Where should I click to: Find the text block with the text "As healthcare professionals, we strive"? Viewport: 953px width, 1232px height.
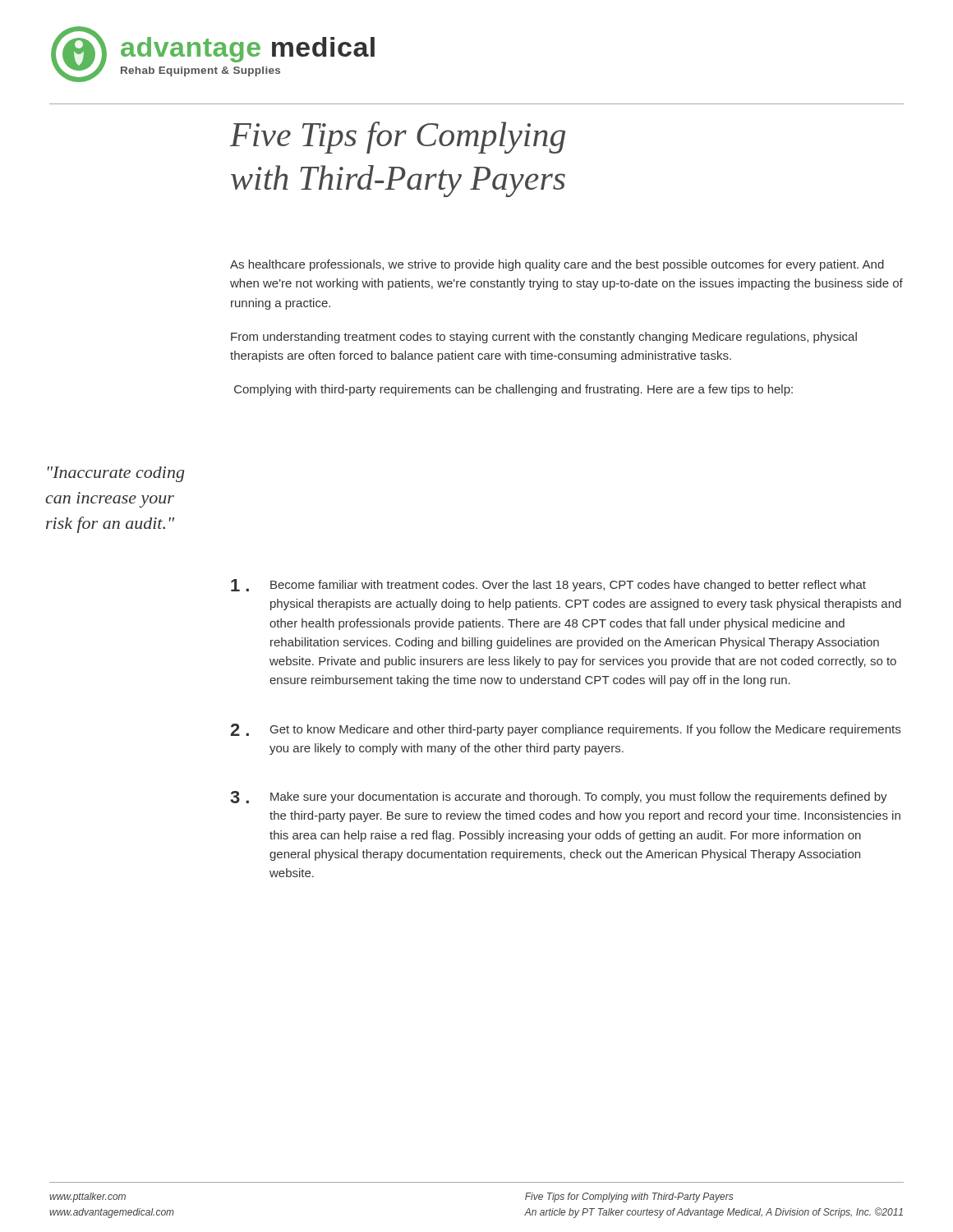pos(567,327)
